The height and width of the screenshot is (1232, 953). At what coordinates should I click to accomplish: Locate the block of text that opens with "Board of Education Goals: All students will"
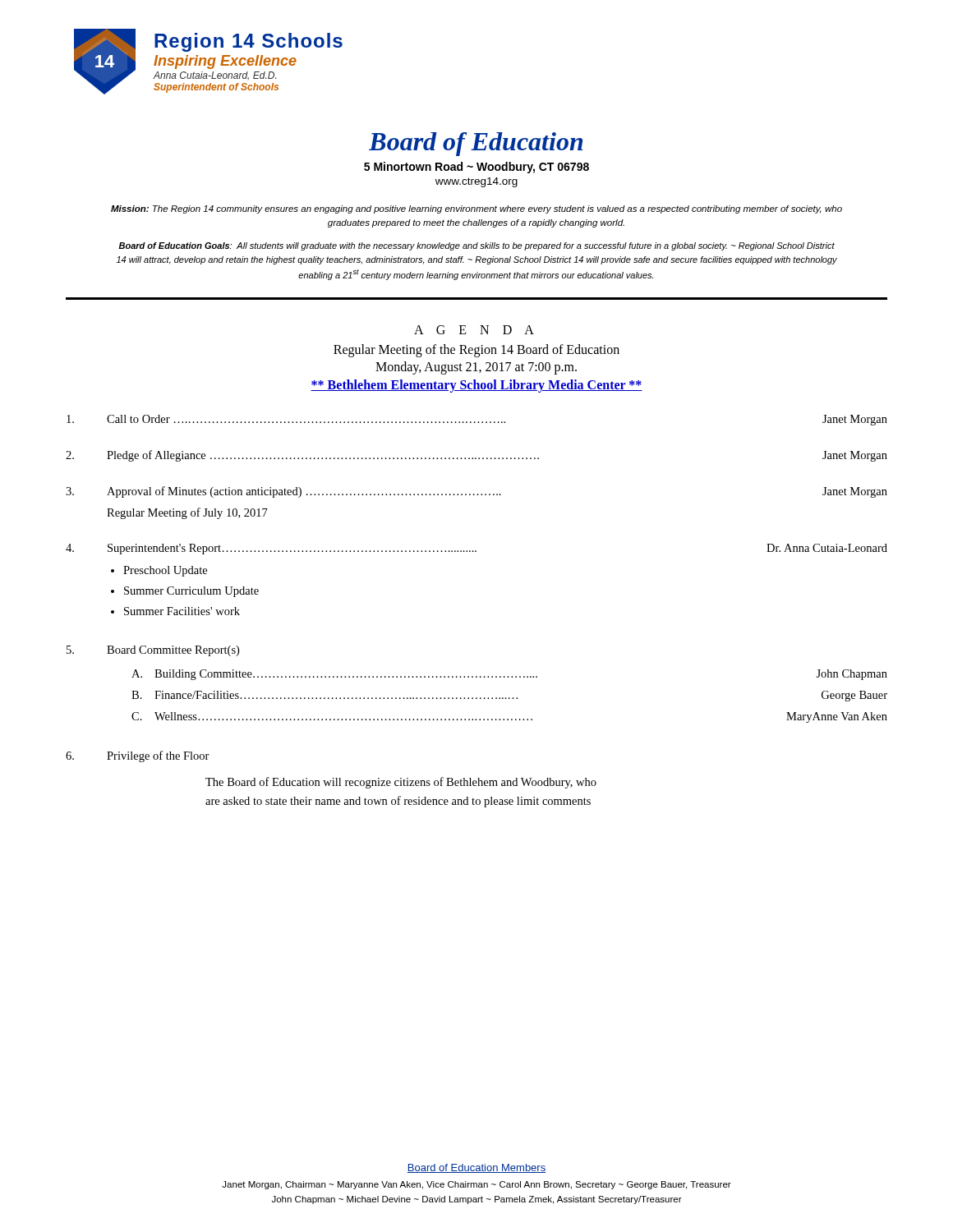[476, 260]
